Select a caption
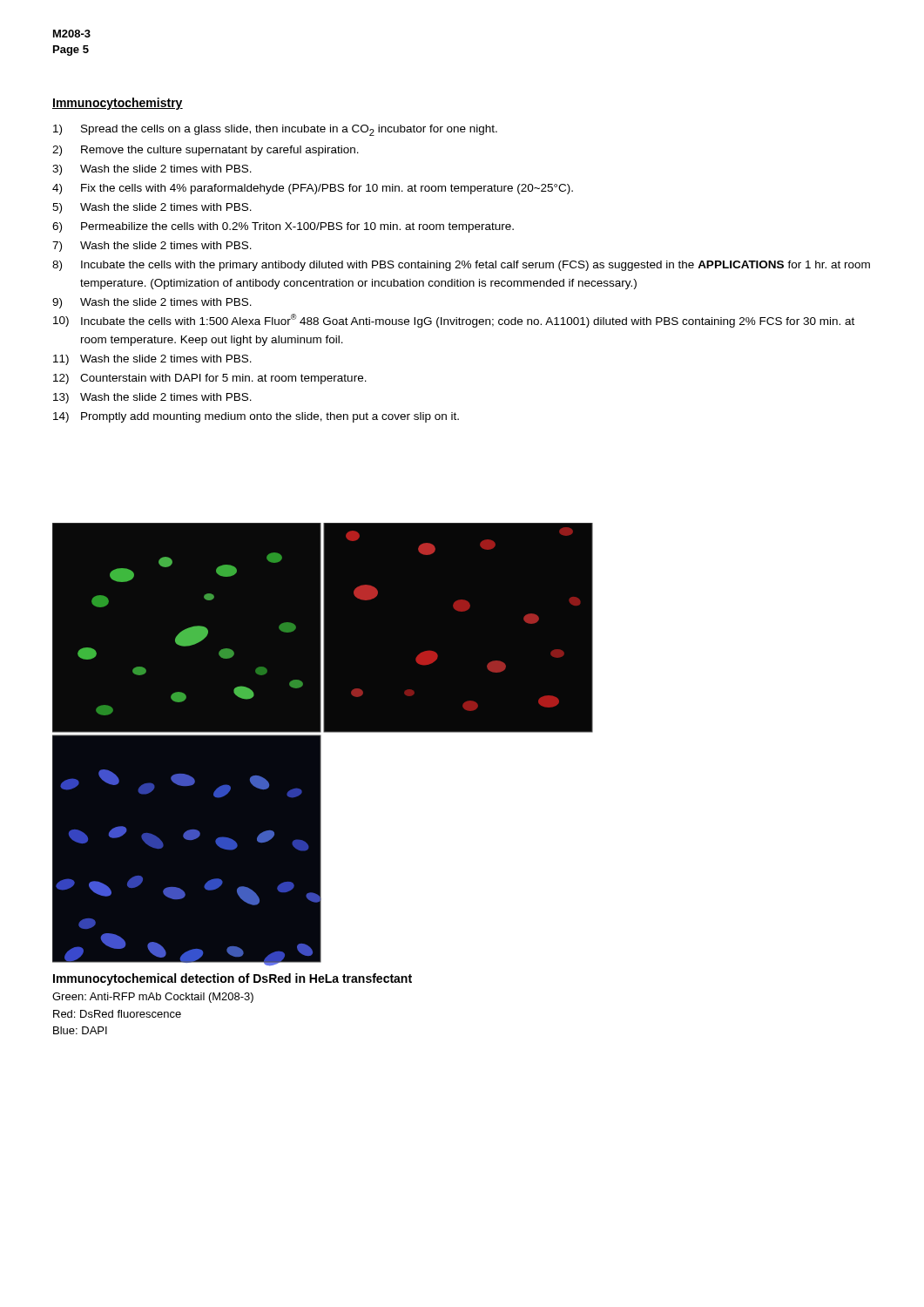The height and width of the screenshot is (1307, 924). coord(279,1005)
